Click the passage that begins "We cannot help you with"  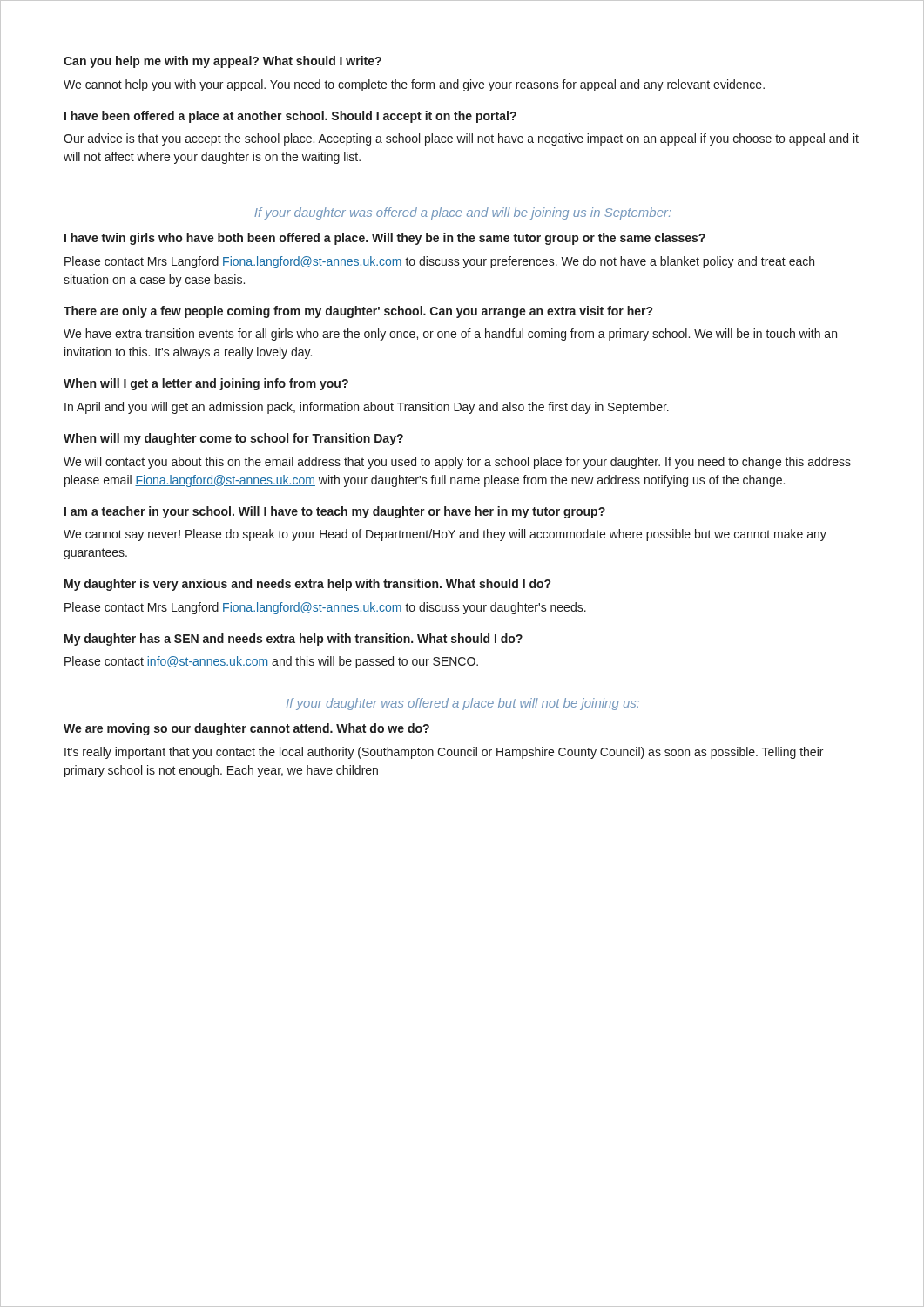click(x=463, y=85)
